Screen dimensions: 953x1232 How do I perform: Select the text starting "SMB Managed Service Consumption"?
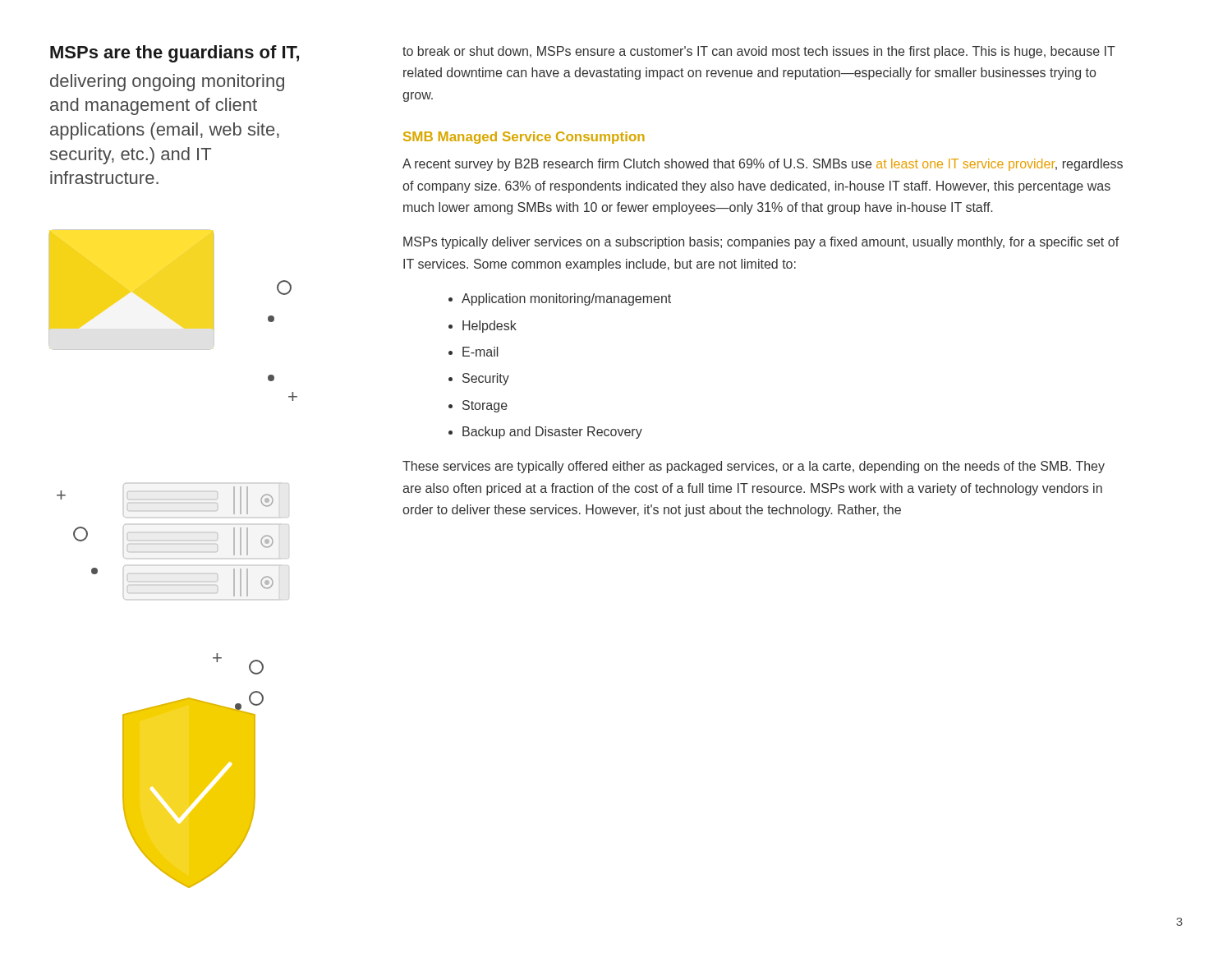pos(524,137)
